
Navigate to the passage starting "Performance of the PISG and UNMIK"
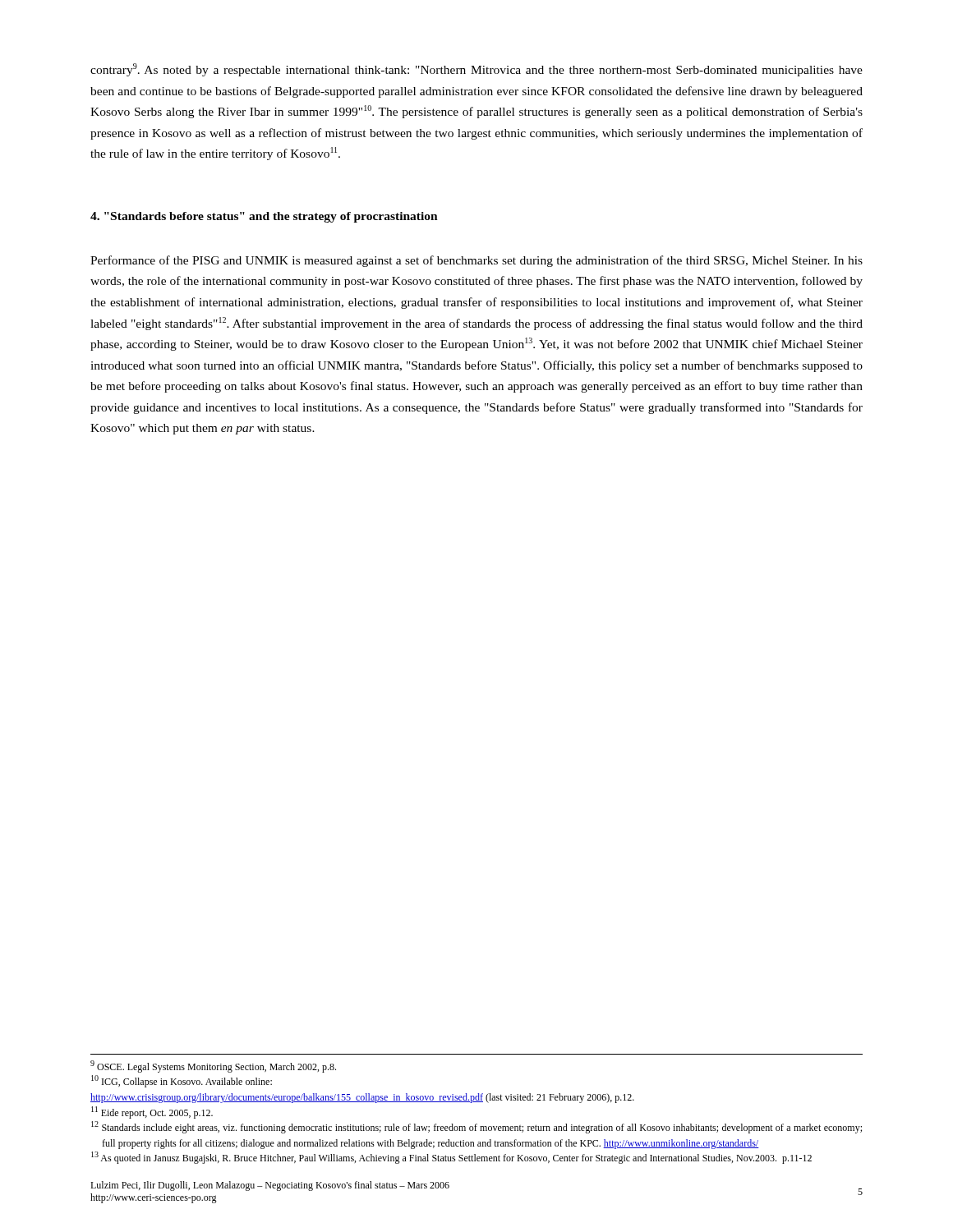click(x=476, y=344)
